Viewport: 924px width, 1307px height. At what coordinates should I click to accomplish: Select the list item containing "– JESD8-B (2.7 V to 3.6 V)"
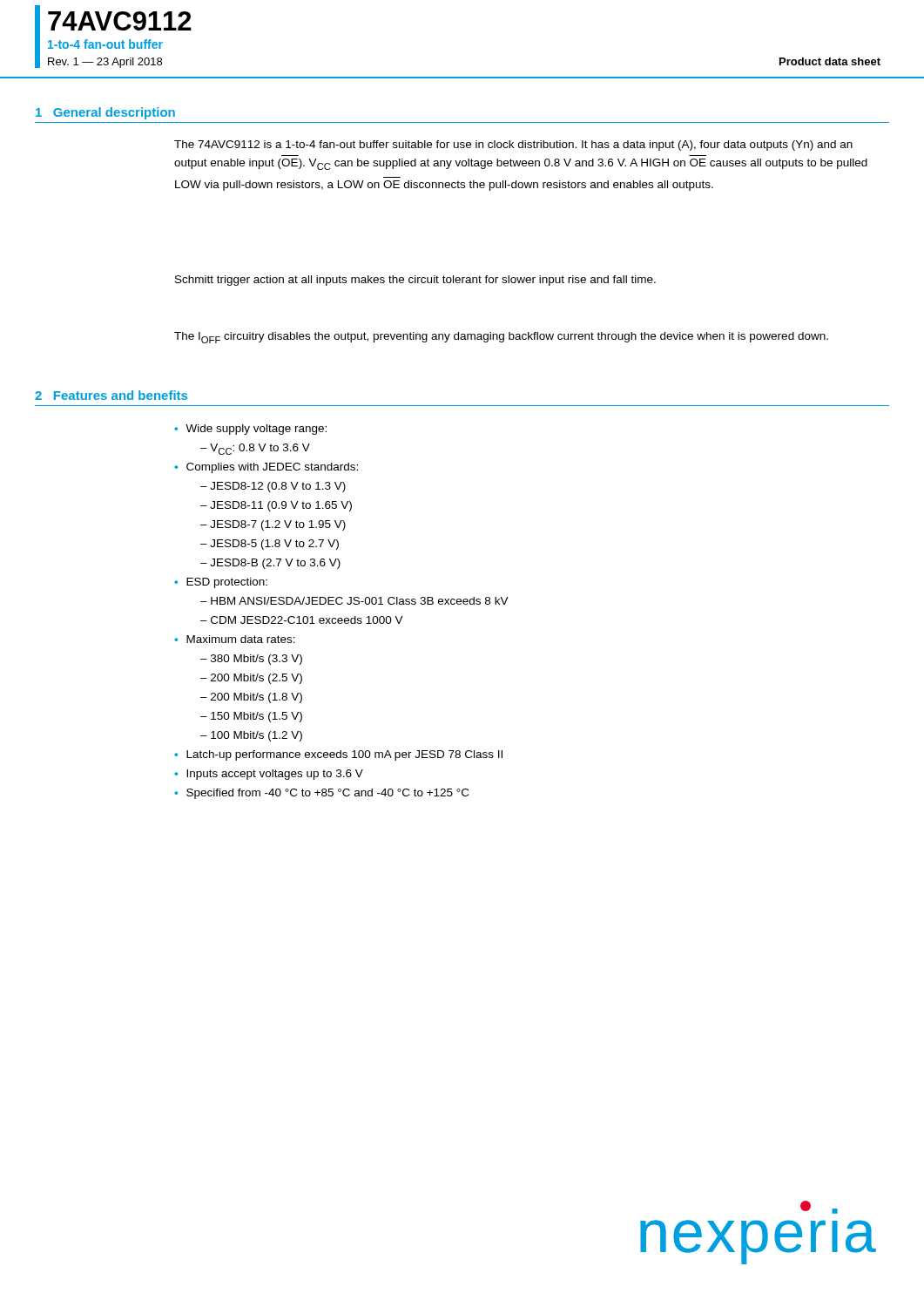pyautogui.click(x=271, y=562)
